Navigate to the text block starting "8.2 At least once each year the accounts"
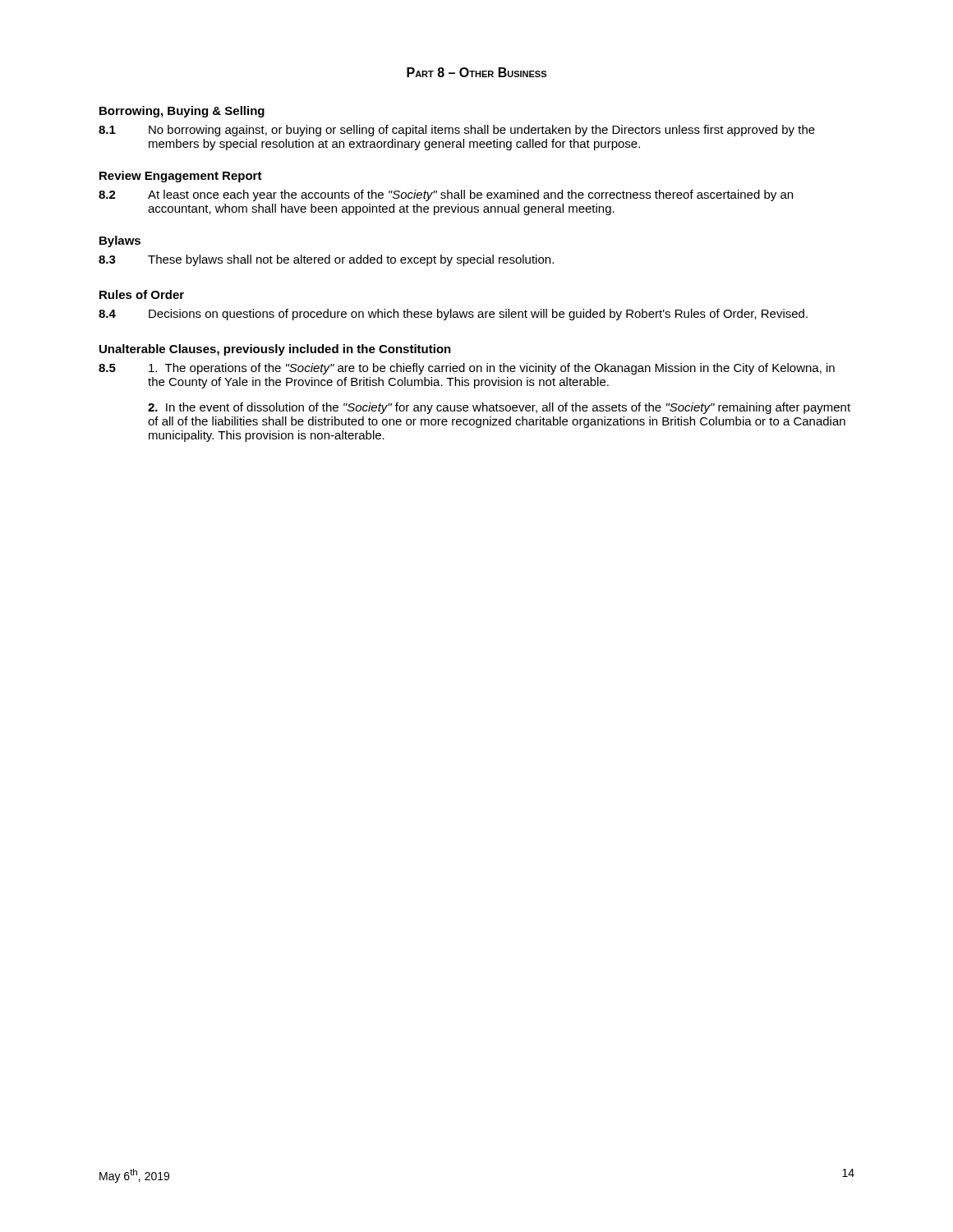 (476, 201)
